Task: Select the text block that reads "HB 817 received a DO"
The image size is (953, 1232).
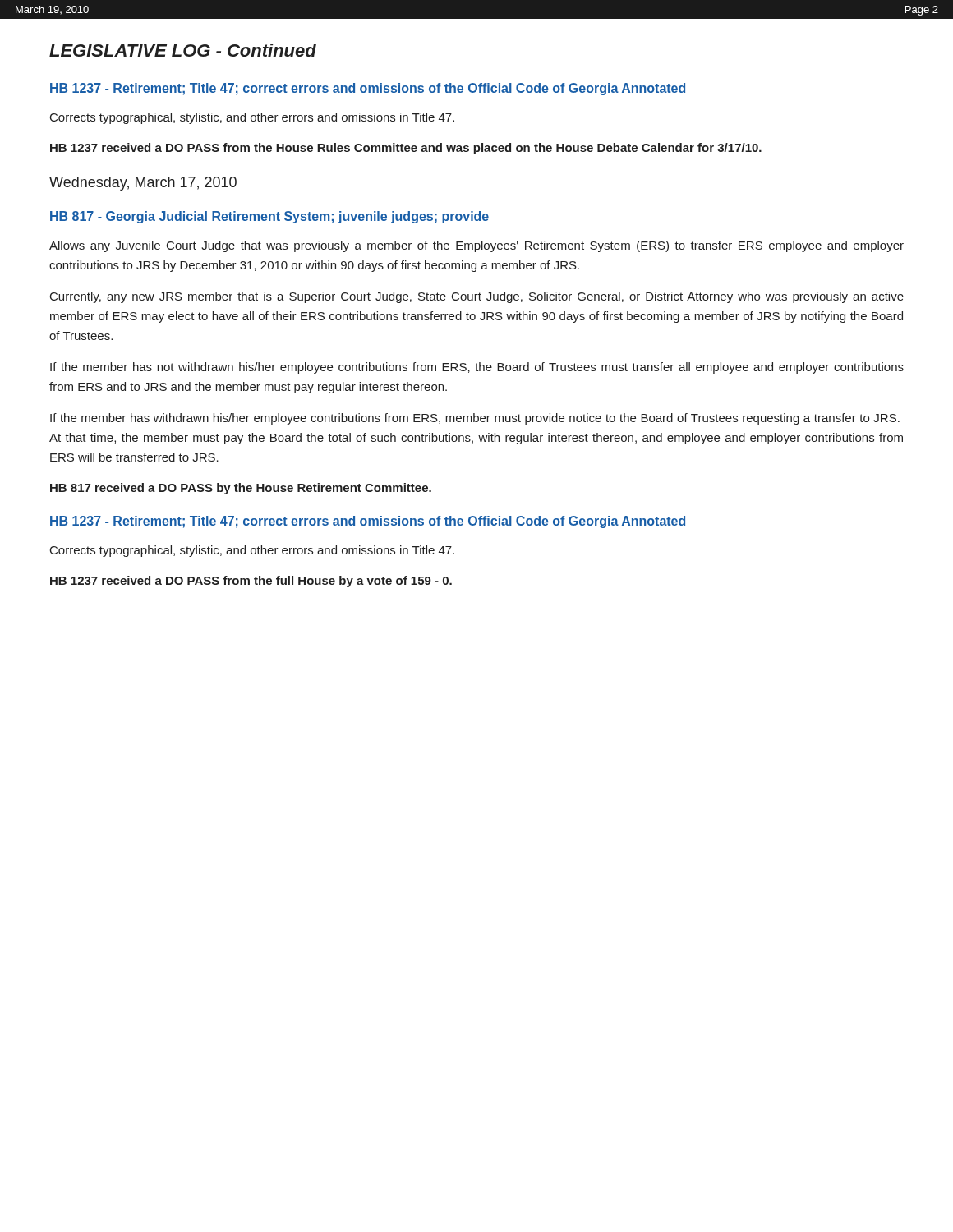Action: [241, 488]
